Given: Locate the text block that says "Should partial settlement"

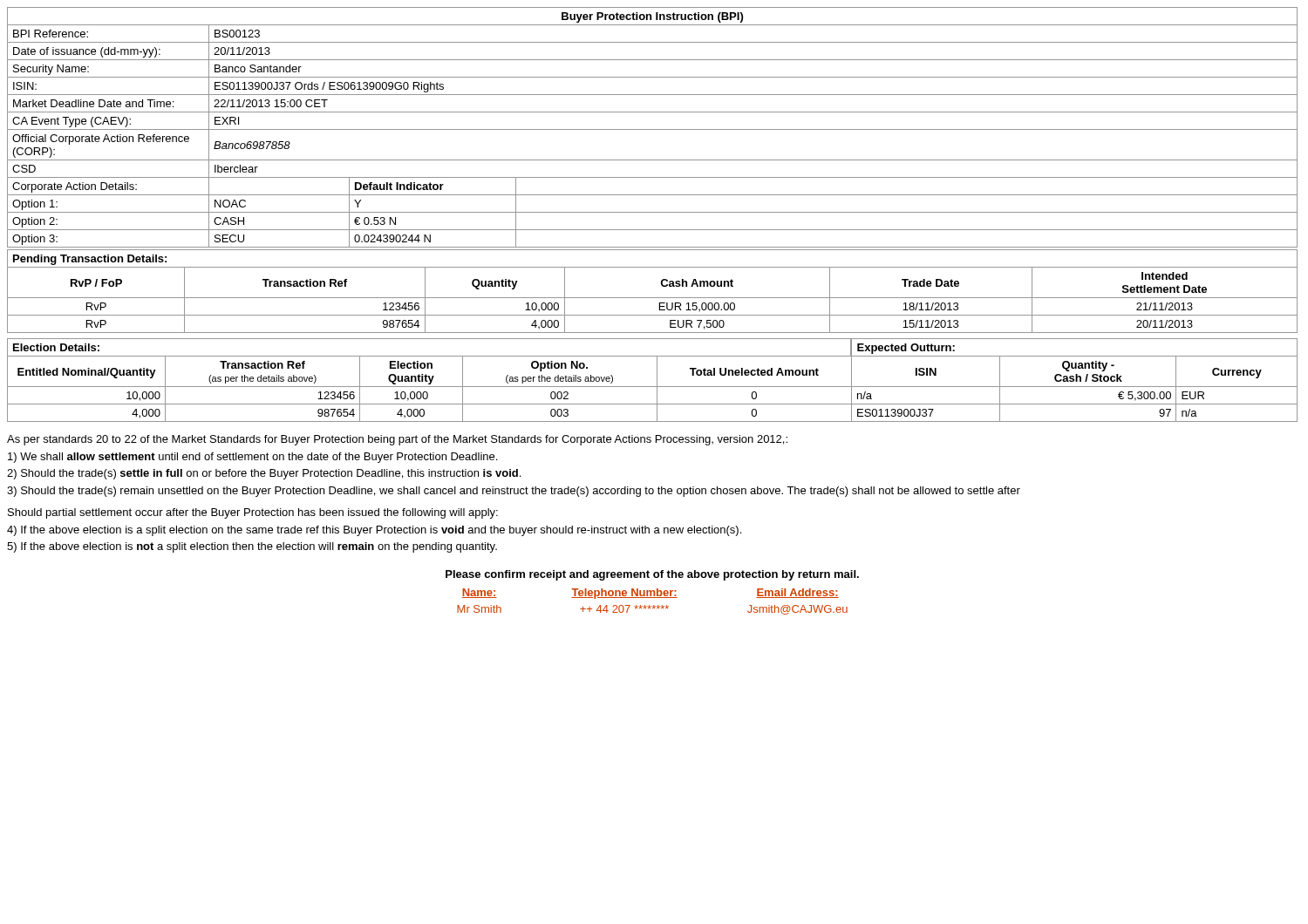Looking at the screenshot, I should coord(253,512).
